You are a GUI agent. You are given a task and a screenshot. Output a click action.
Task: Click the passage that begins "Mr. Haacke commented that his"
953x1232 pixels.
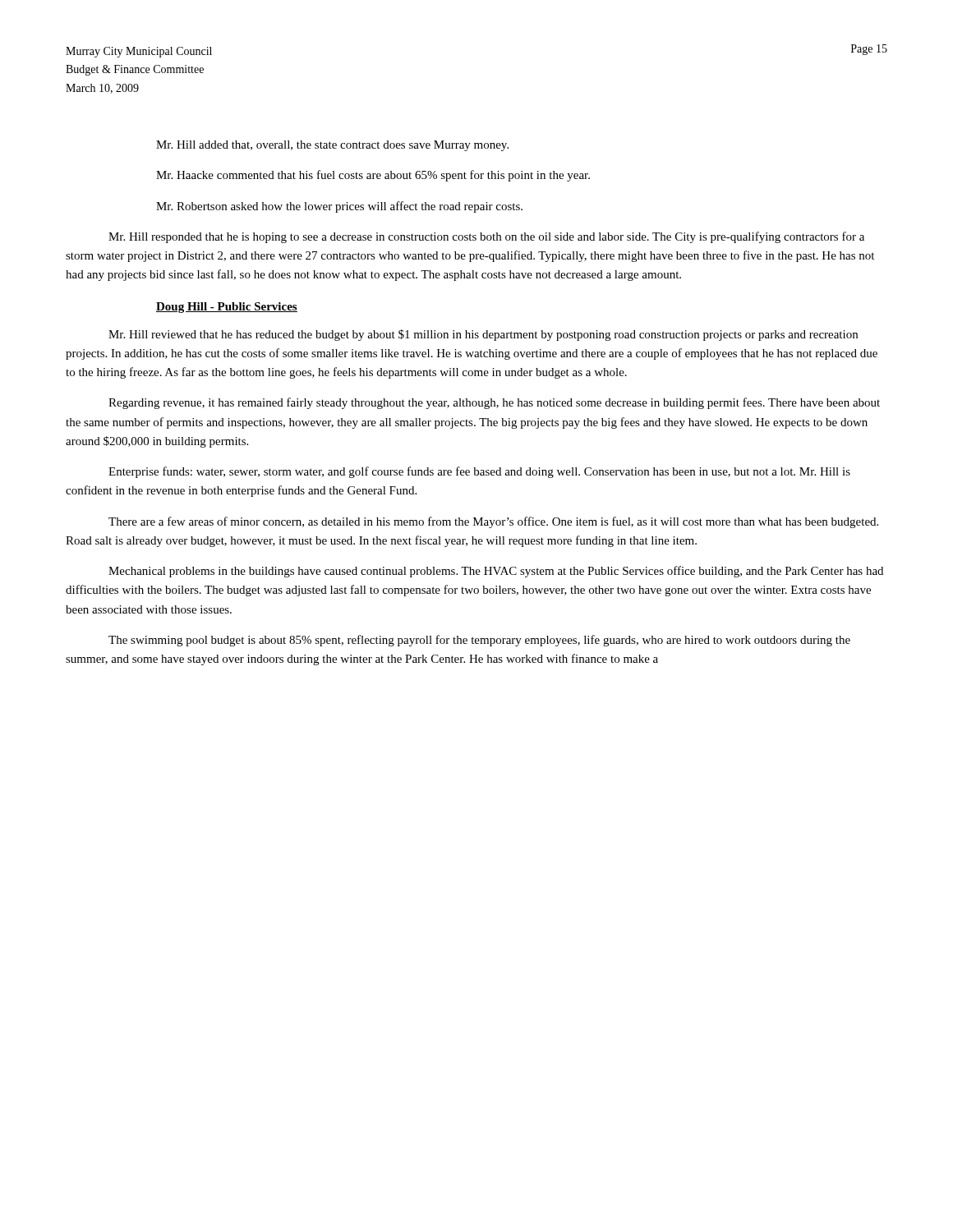coord(373,175)
